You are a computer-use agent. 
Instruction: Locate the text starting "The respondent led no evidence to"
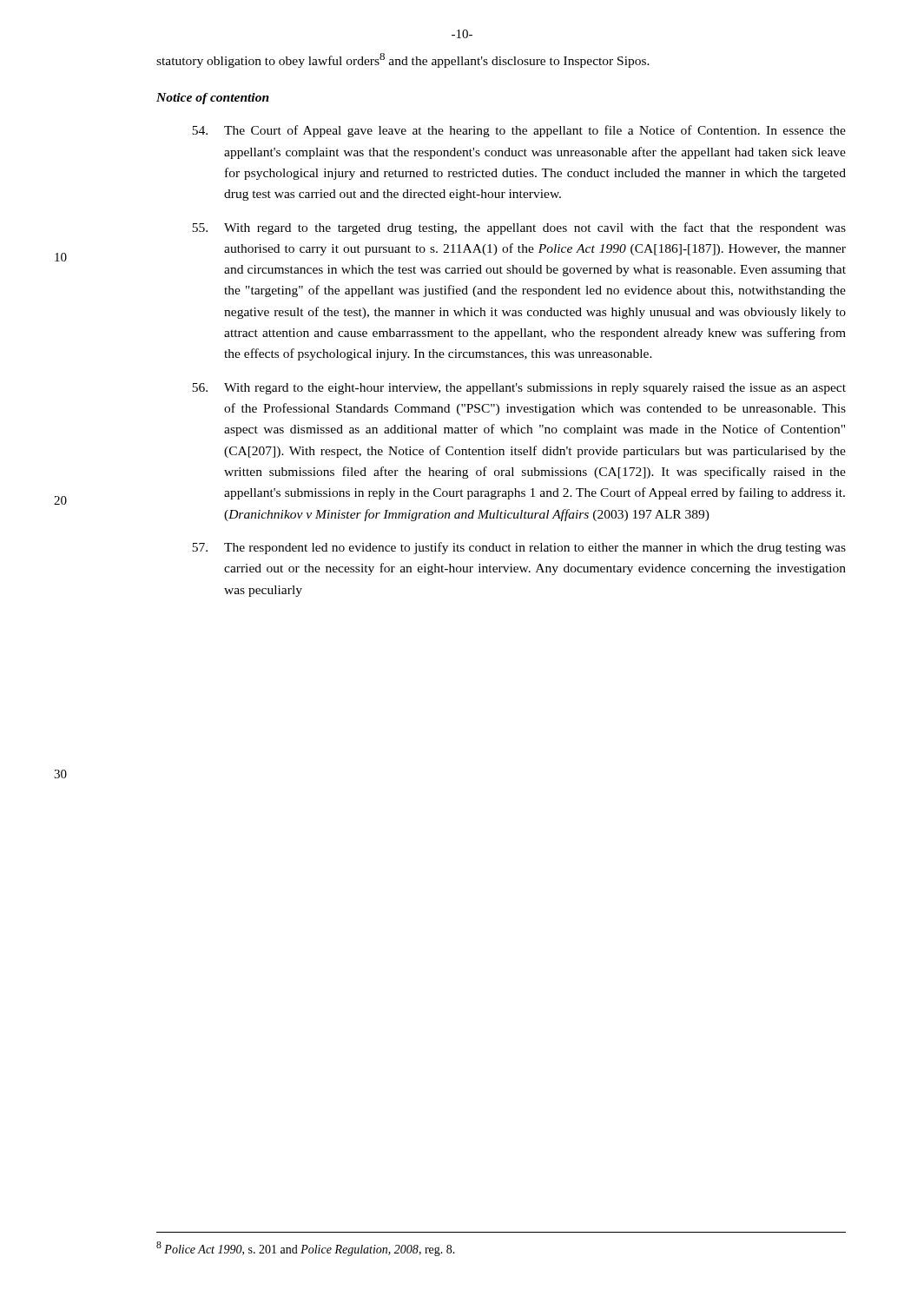pyautogui.click(x=535, y=568)
